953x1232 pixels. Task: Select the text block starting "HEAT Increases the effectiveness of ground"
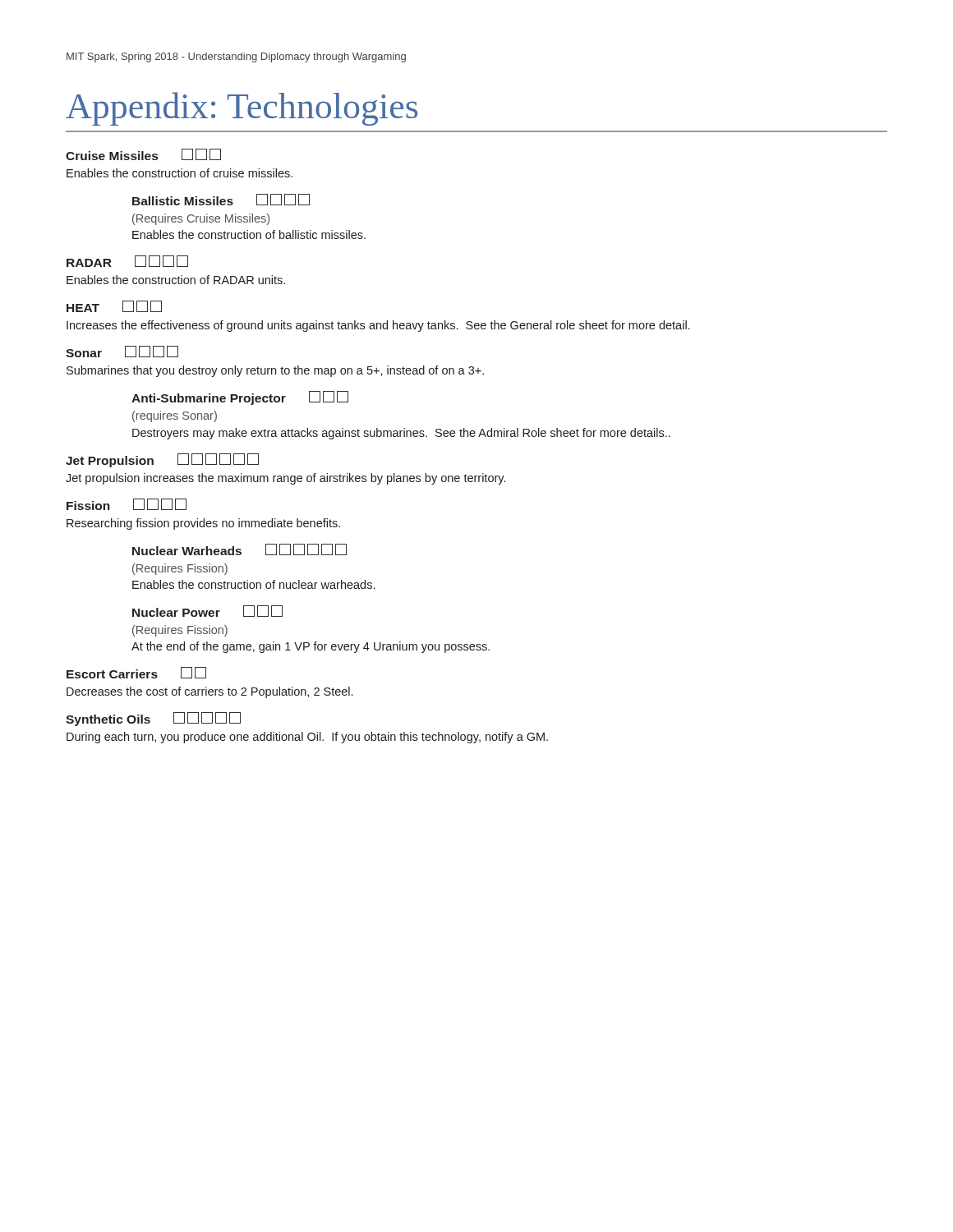(476, 318)
